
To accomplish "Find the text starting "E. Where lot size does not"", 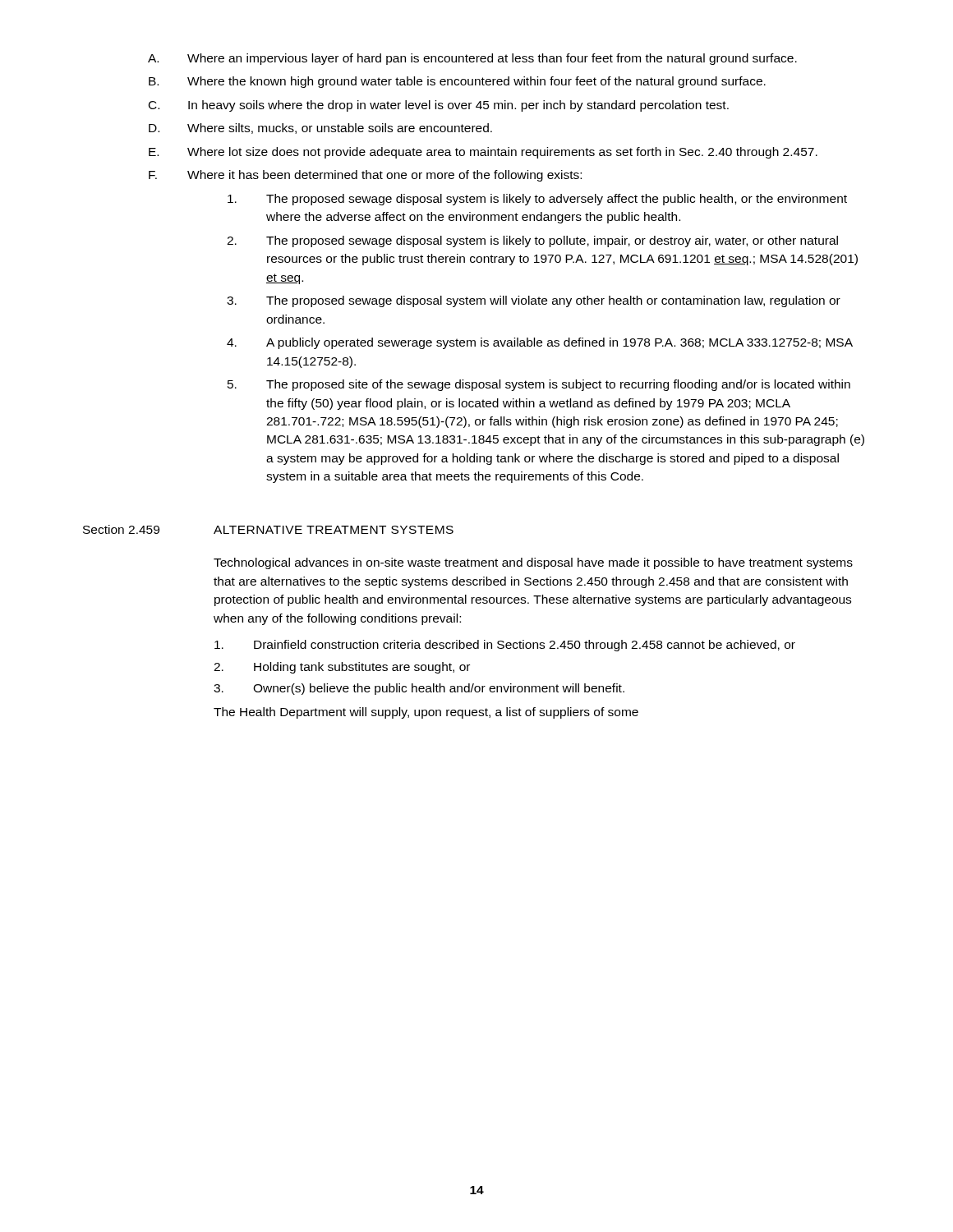I will pyautogui.click(x=509, y=152).
